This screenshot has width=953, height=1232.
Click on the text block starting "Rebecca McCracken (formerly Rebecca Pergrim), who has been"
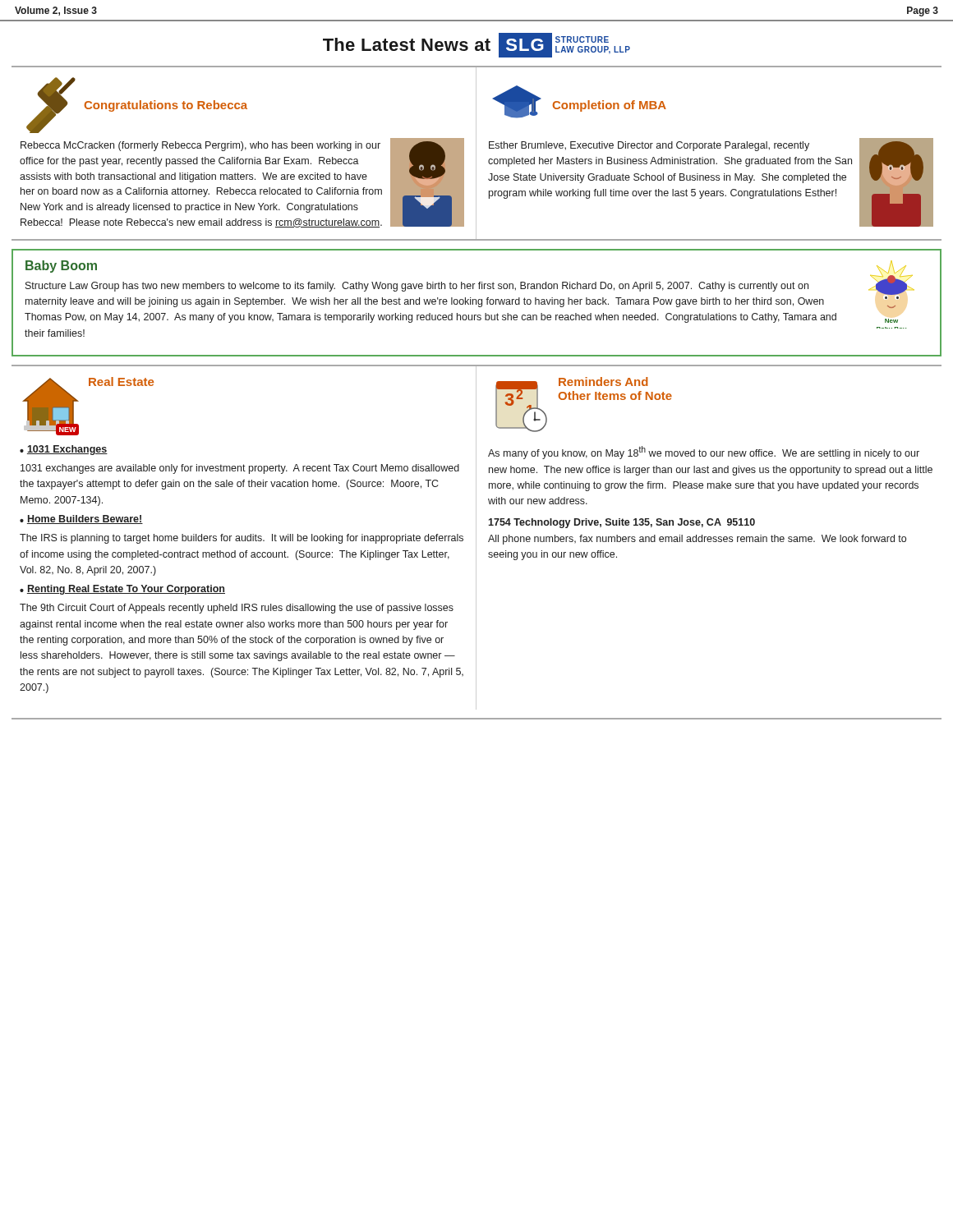click(201, 184)
